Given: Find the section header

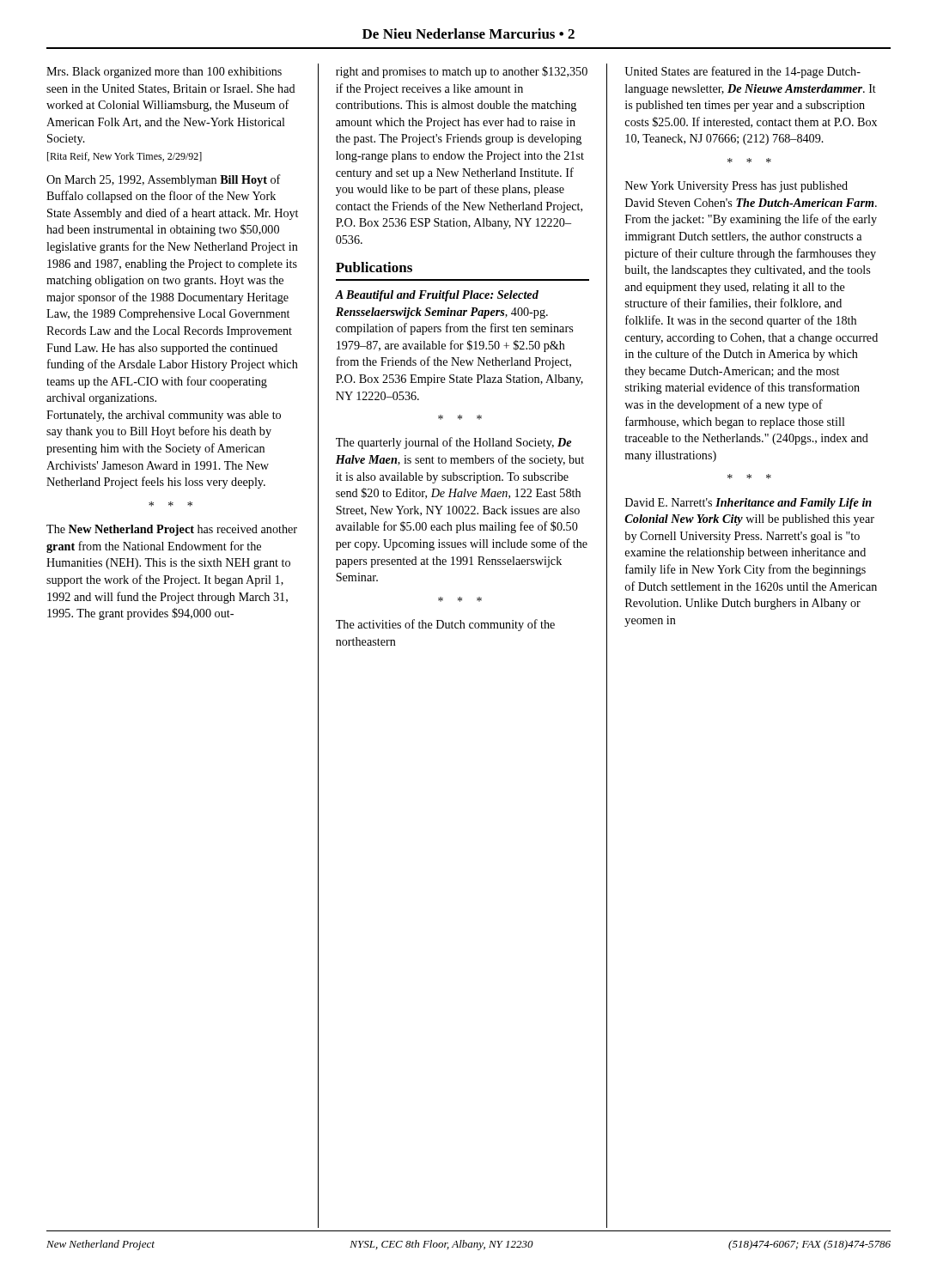Looking at the screenshot, I should (374, 267).
